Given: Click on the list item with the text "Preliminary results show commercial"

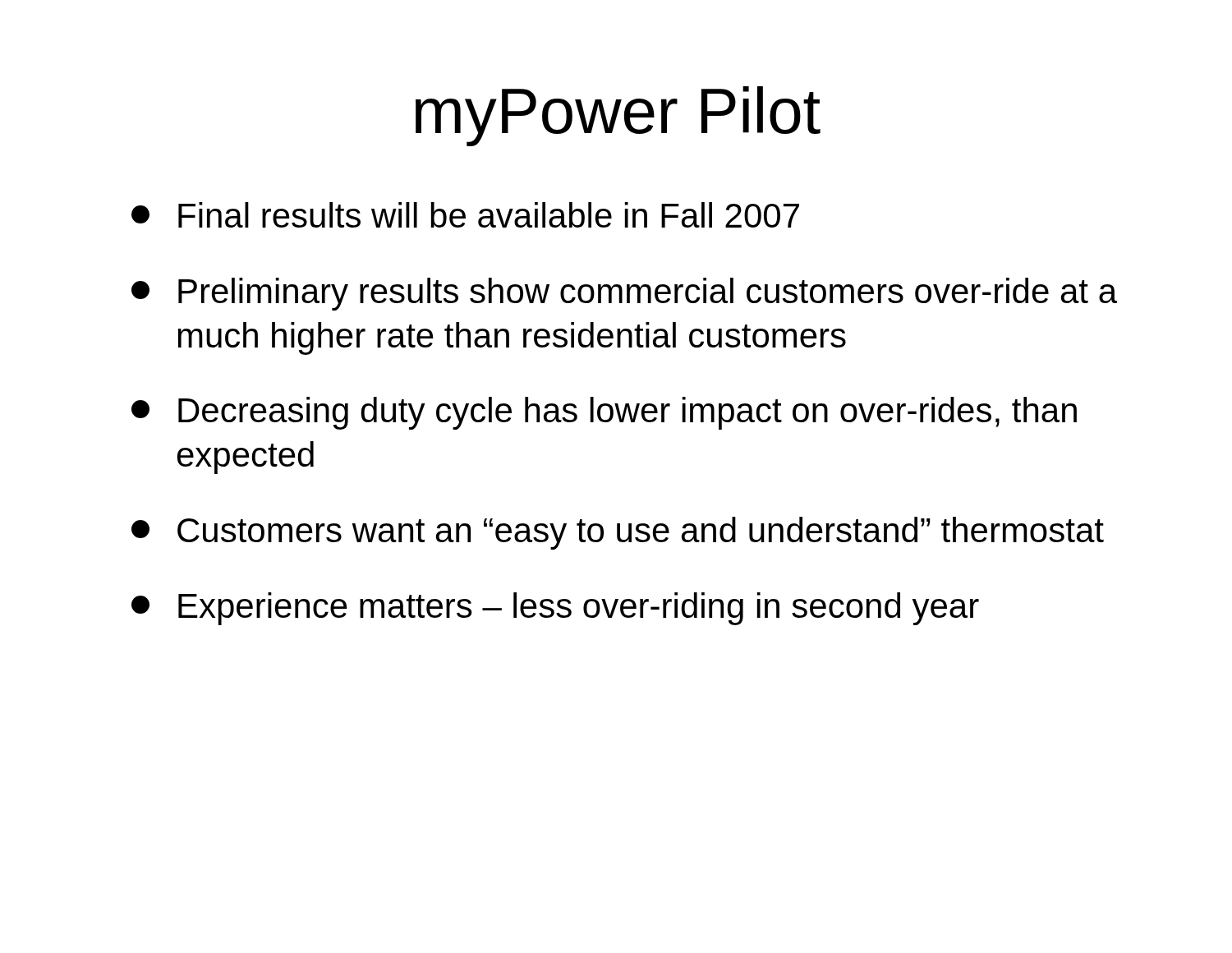Looking at the screenshot, I should (x=641, y=313).
